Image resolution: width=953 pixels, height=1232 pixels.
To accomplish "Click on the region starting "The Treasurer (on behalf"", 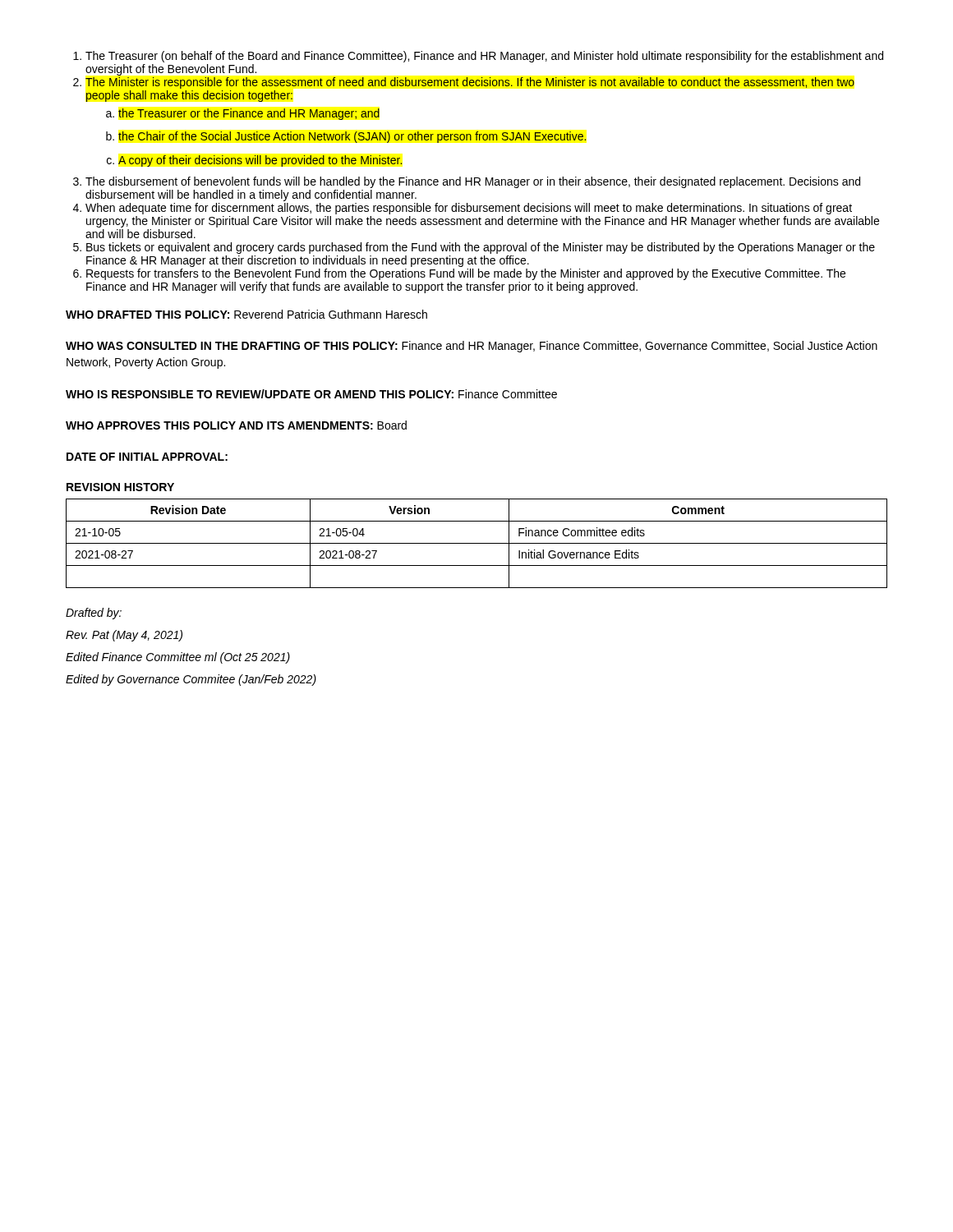I will [486, 62].
